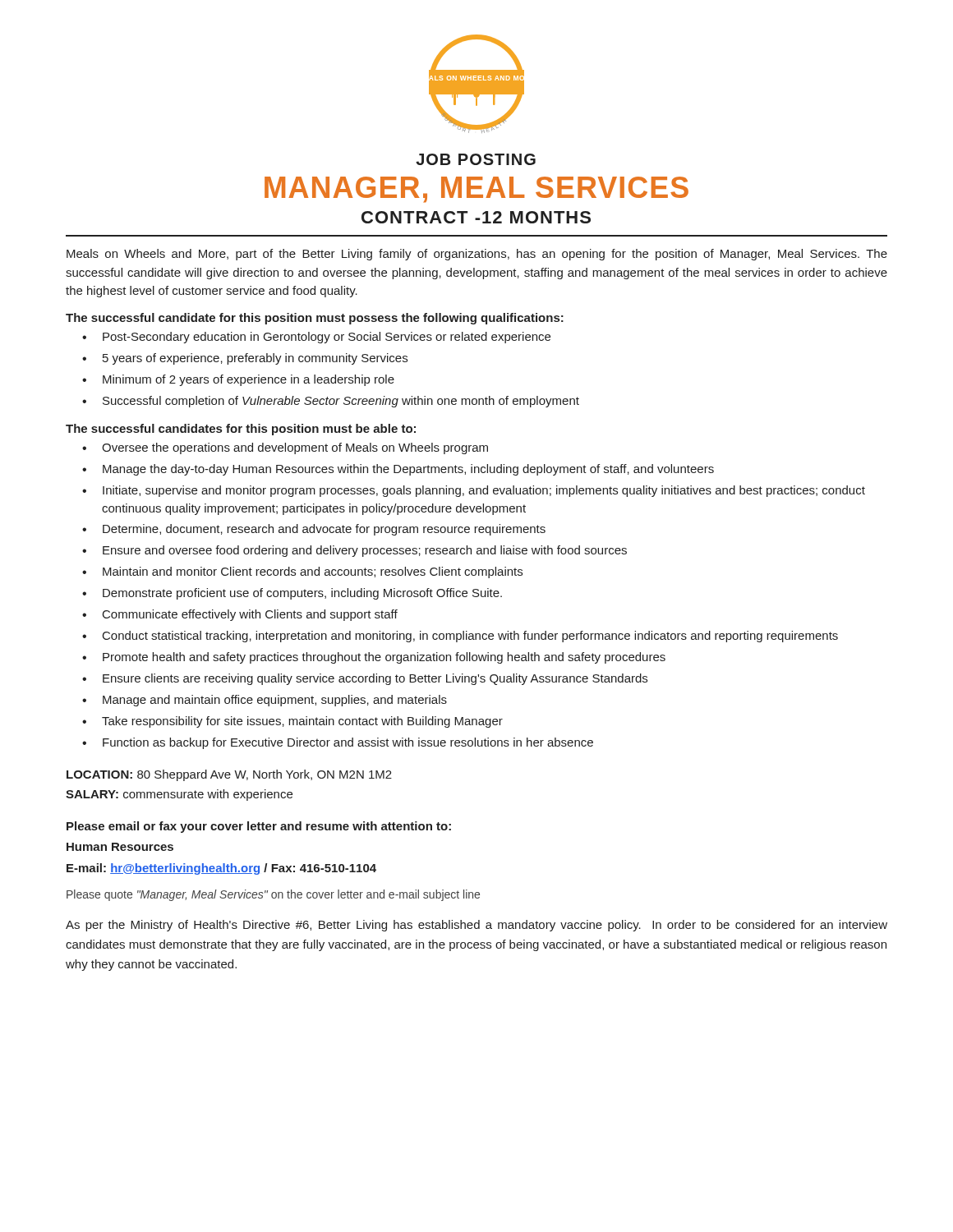Locate the list item containing "• Ensure and oversee food ordering and delivery"
953x1232 pixels.
[x=485, y=551]
